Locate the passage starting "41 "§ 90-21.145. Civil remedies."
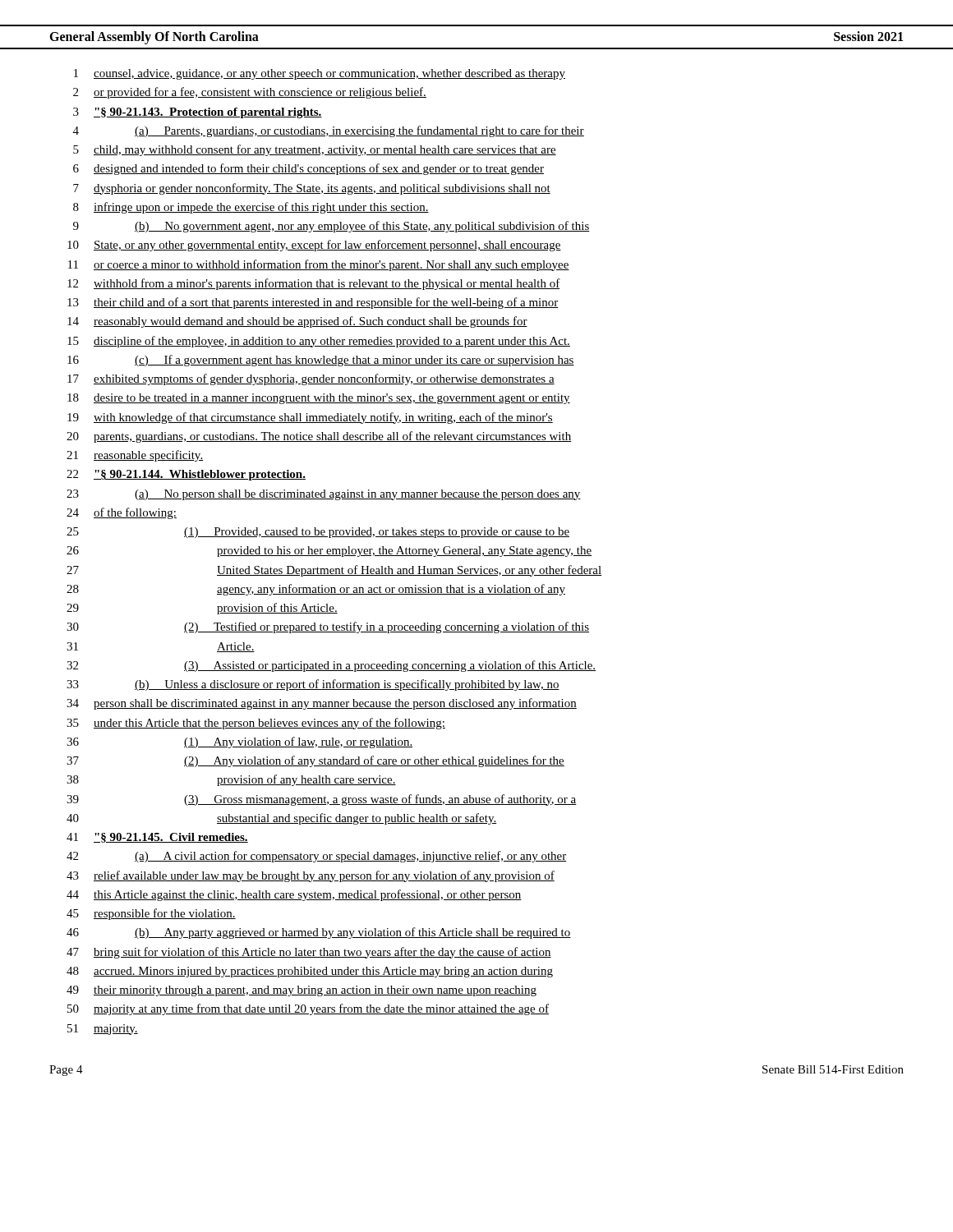Image resolution: width=953 pixels, height=1232 pixels. pyautogui.click(x=157, y=838)
